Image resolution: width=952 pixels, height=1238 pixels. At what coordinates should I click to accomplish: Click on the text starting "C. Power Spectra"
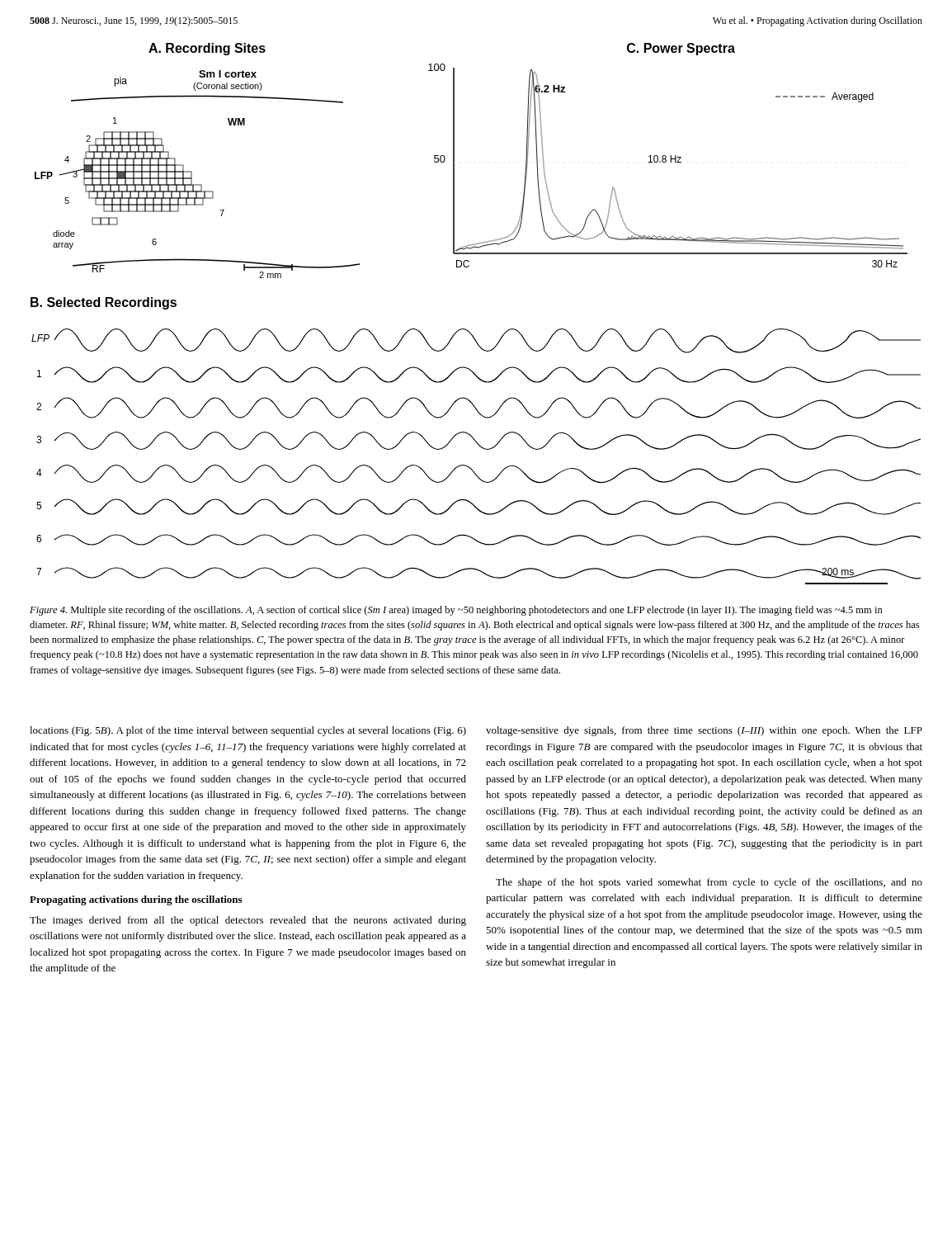click(681, 48)
